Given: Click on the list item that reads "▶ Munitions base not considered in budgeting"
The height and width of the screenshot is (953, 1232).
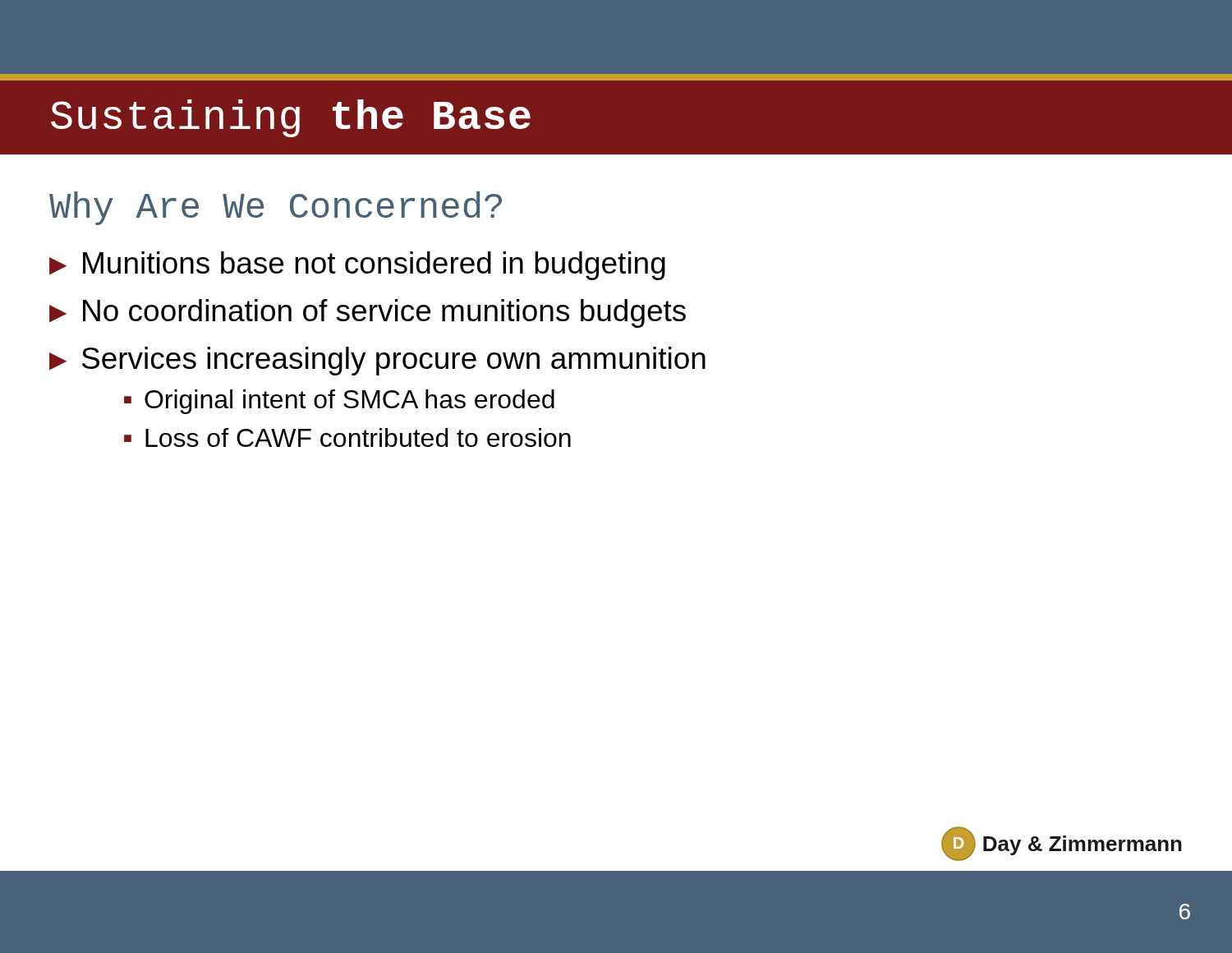Looking at the screenshot, I should pyautogui.click(x=358, y=264).
